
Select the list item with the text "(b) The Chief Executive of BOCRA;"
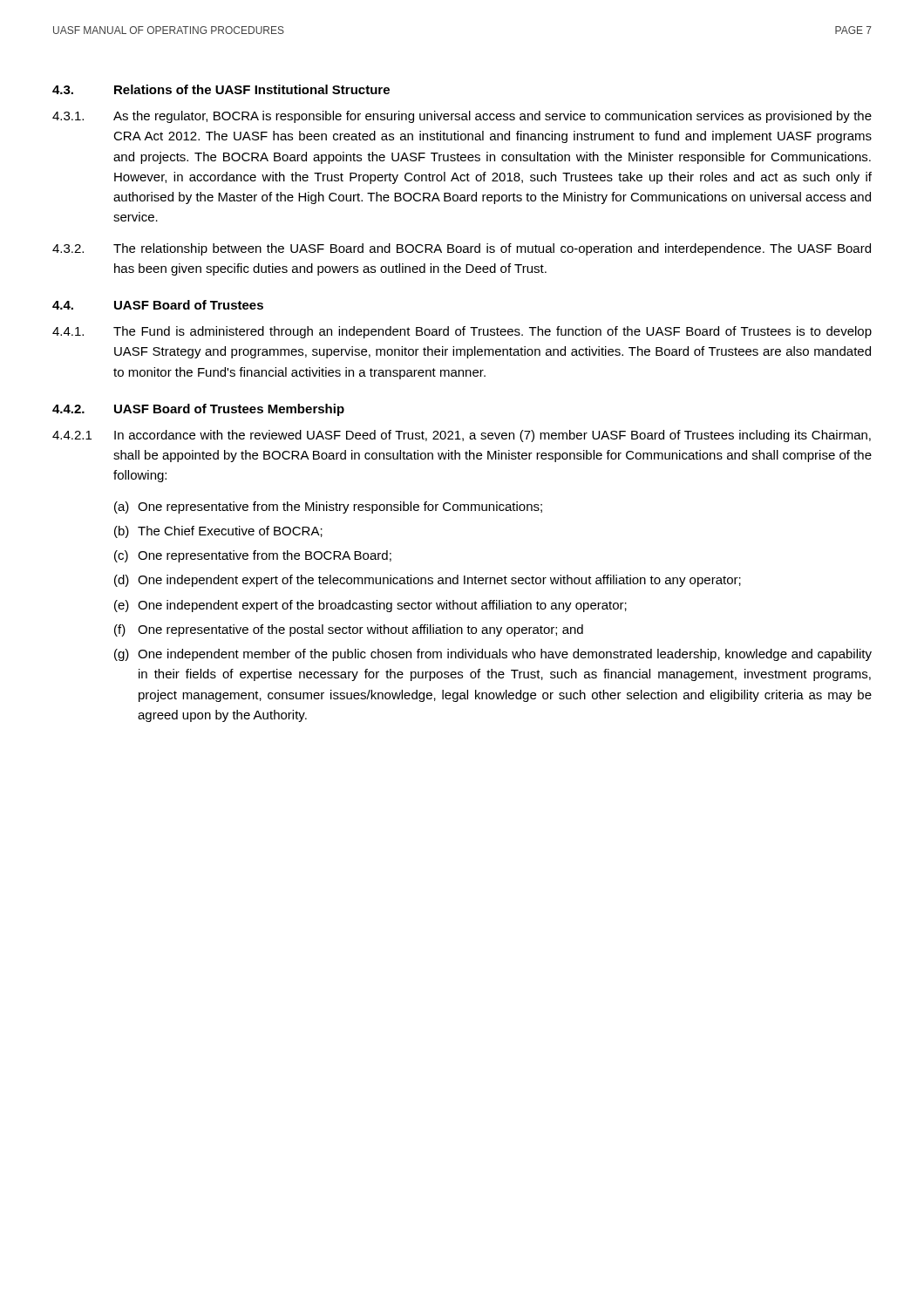pyautogui.click(x=218, y=532)
